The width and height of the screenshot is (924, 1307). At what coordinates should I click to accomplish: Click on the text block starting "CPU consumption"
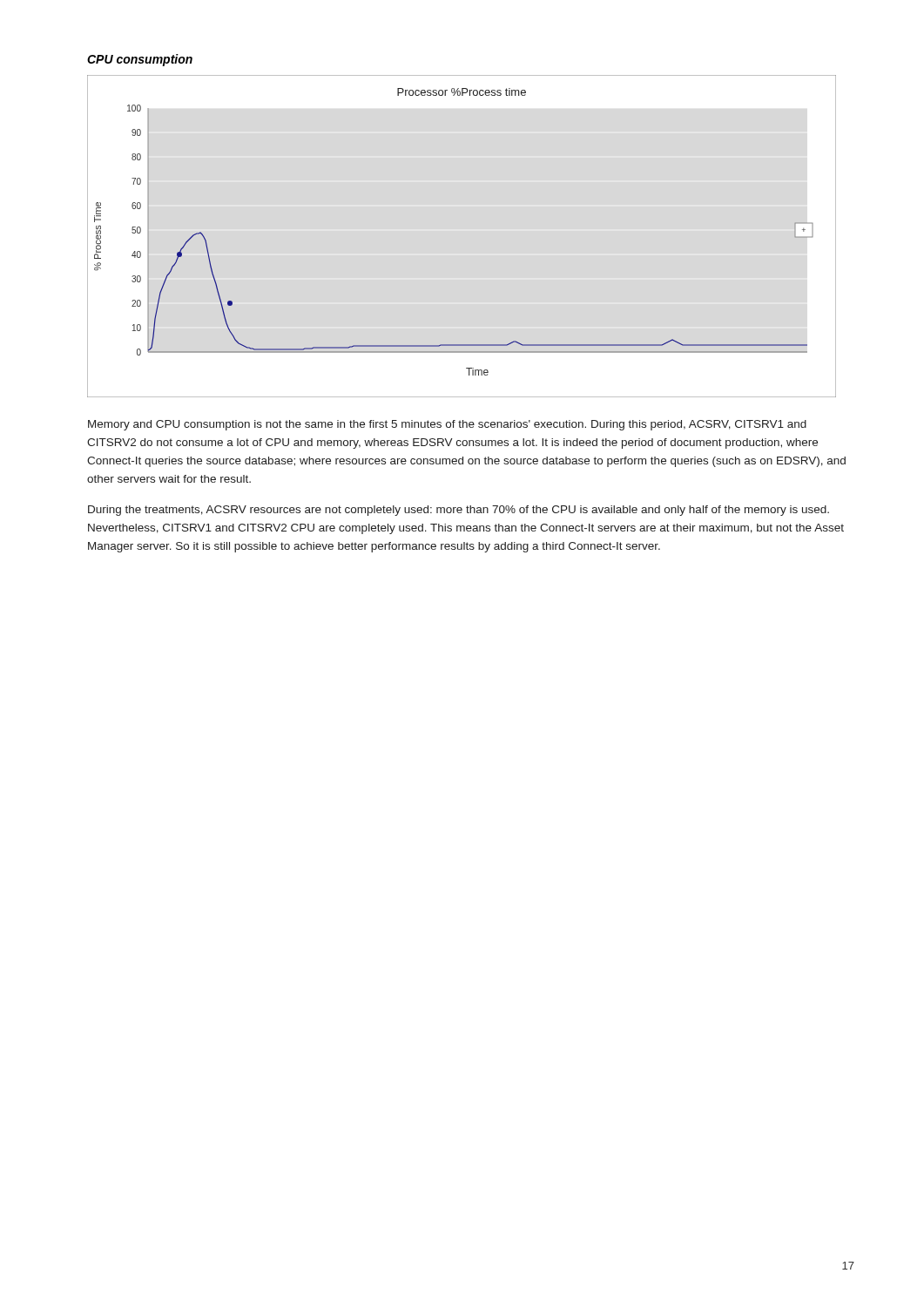[x=140, y=59]
